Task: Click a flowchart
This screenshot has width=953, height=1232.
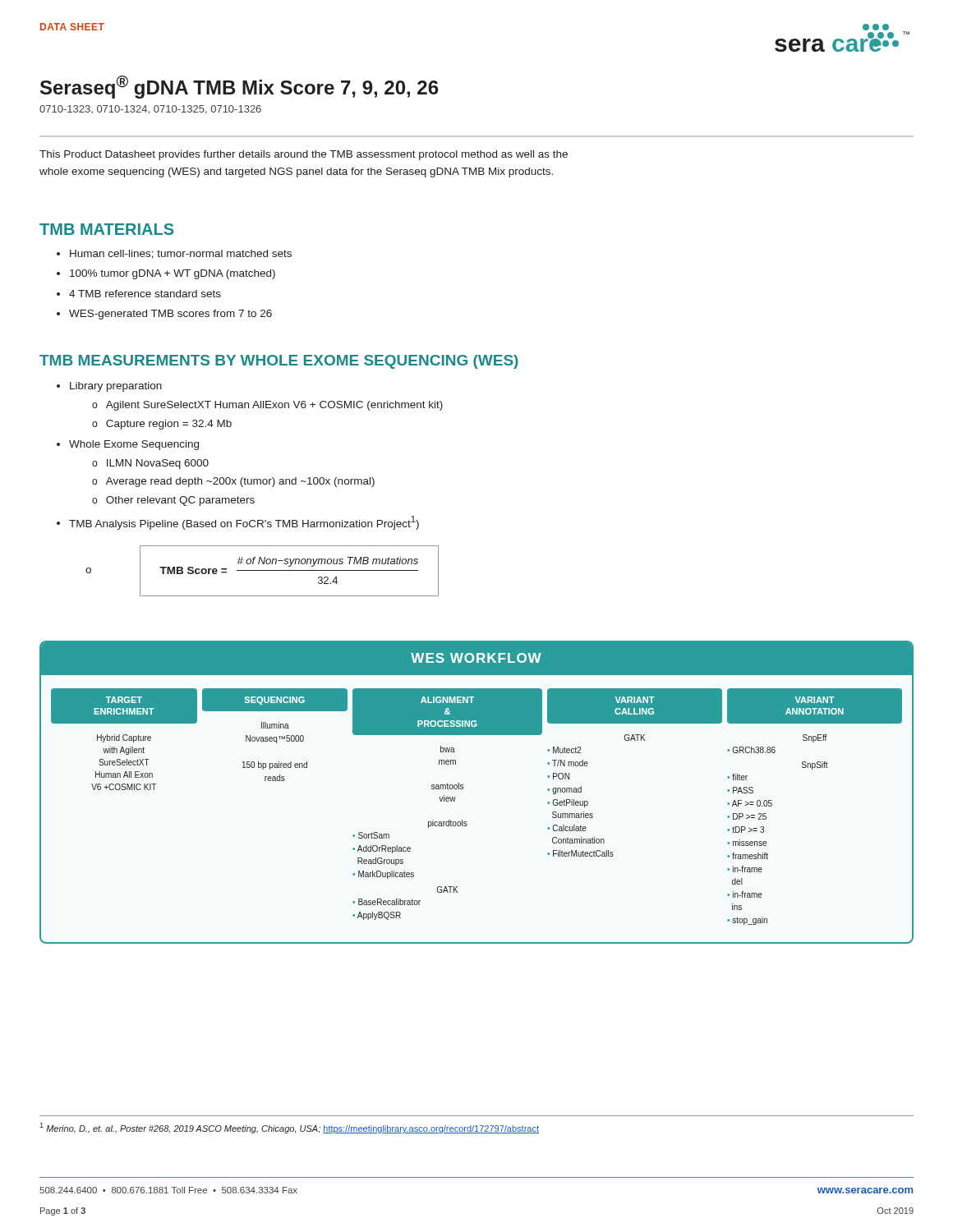Action: (x=476, y=792)
